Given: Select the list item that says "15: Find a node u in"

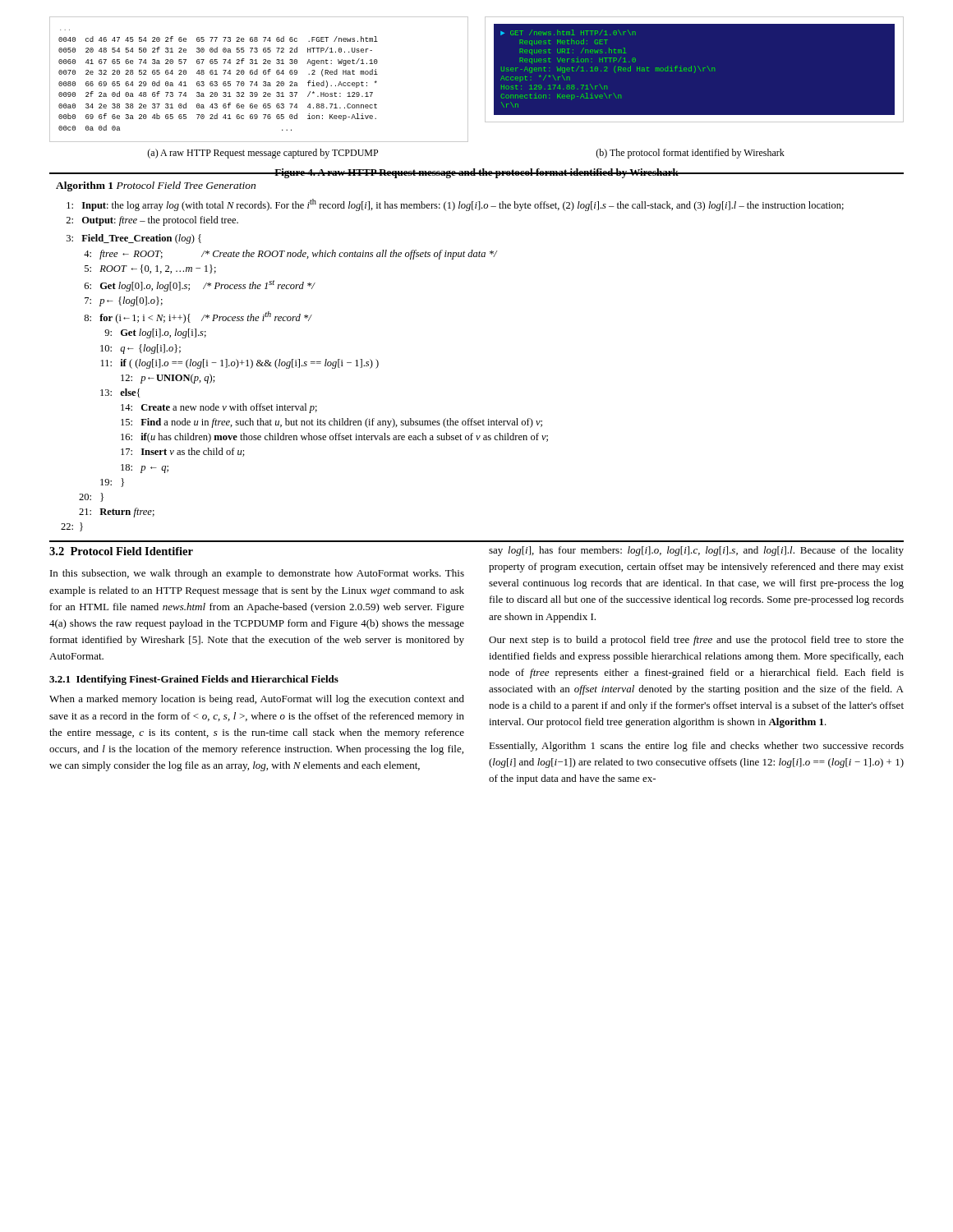Looking at the screenshot, I should click(x=329, y=422).
